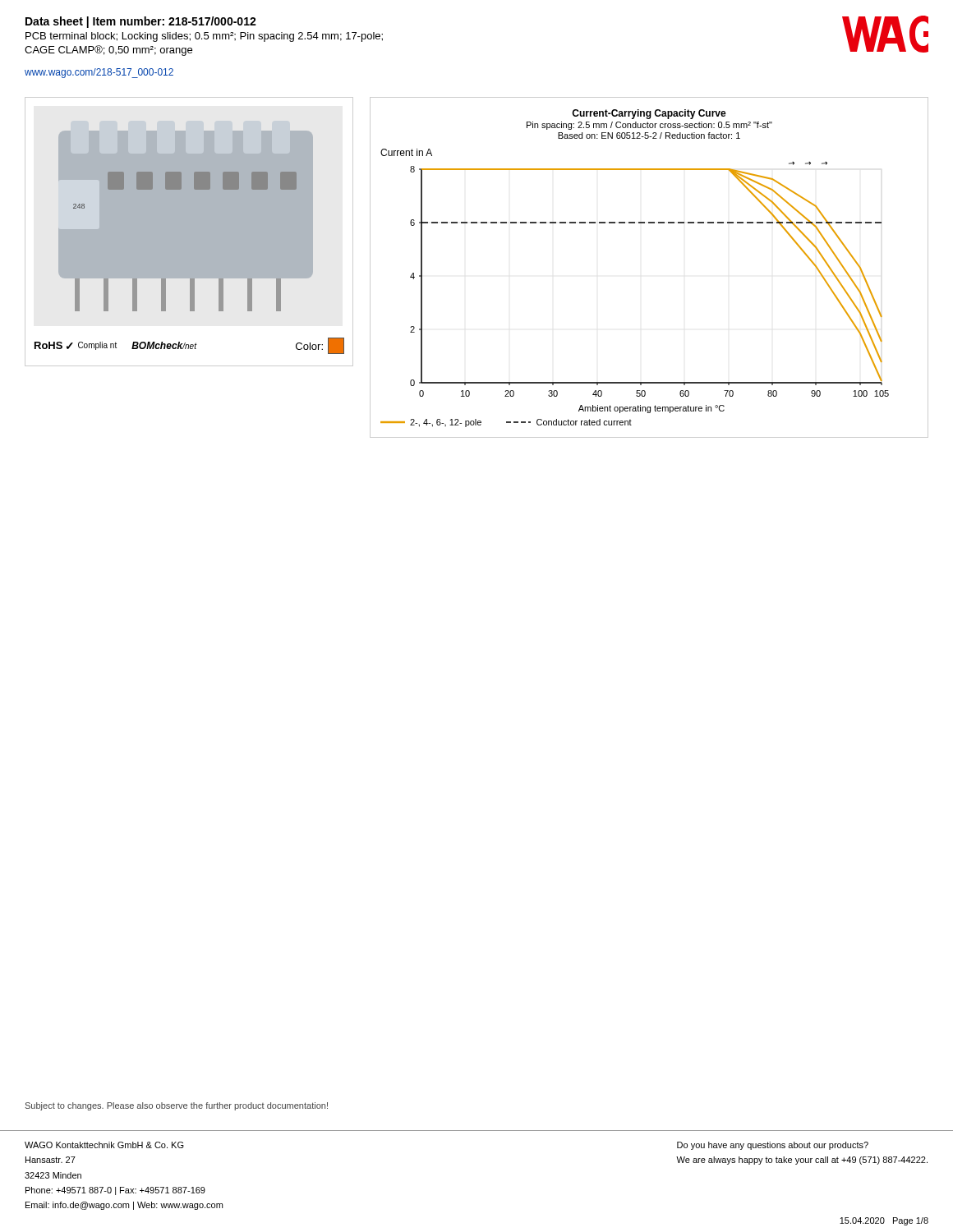953x1232 pixels.
Task: Click the passage that begins "Subject to changes."
Action: point(177,1105)
